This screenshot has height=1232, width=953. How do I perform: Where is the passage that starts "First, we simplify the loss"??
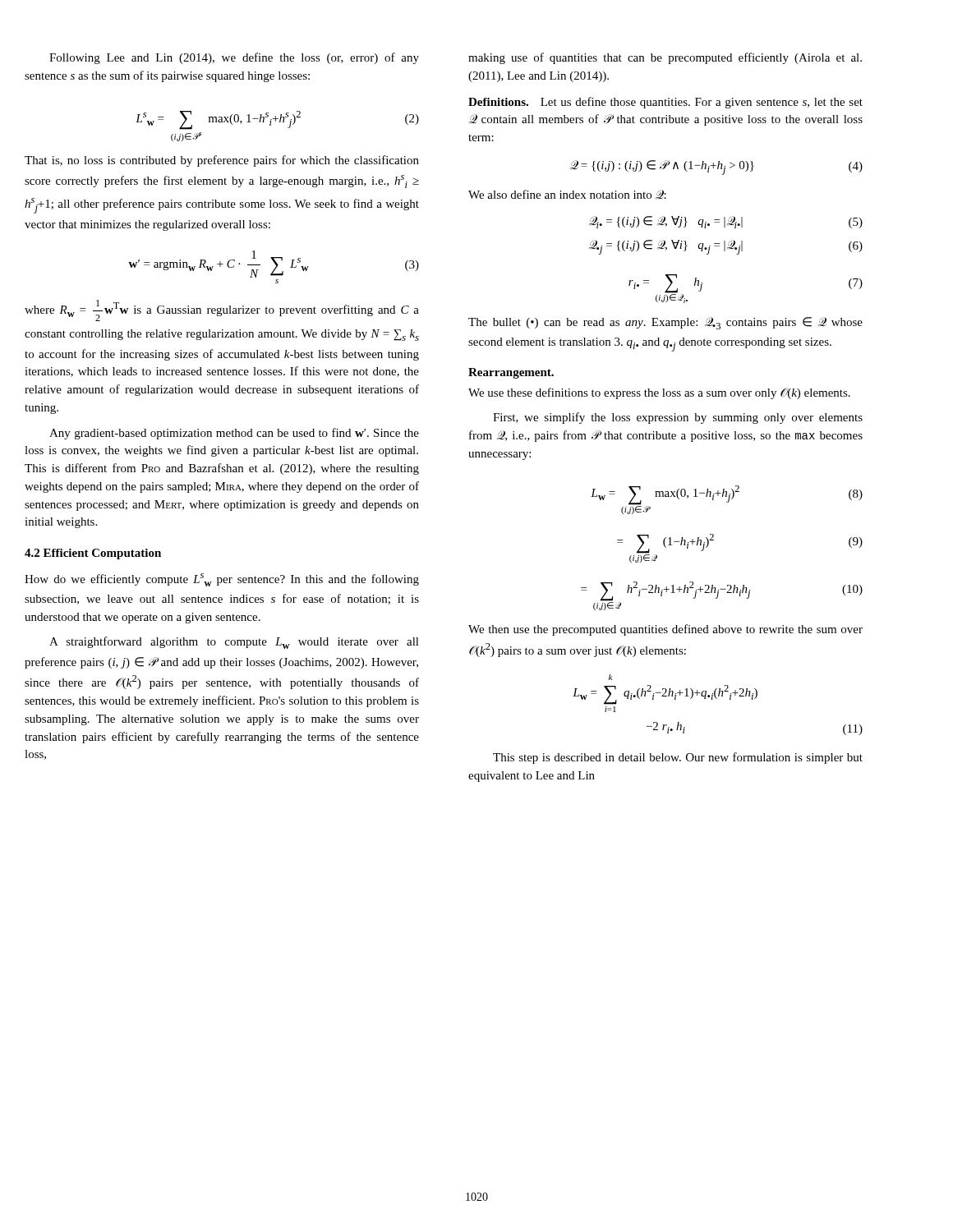point(665,436)
